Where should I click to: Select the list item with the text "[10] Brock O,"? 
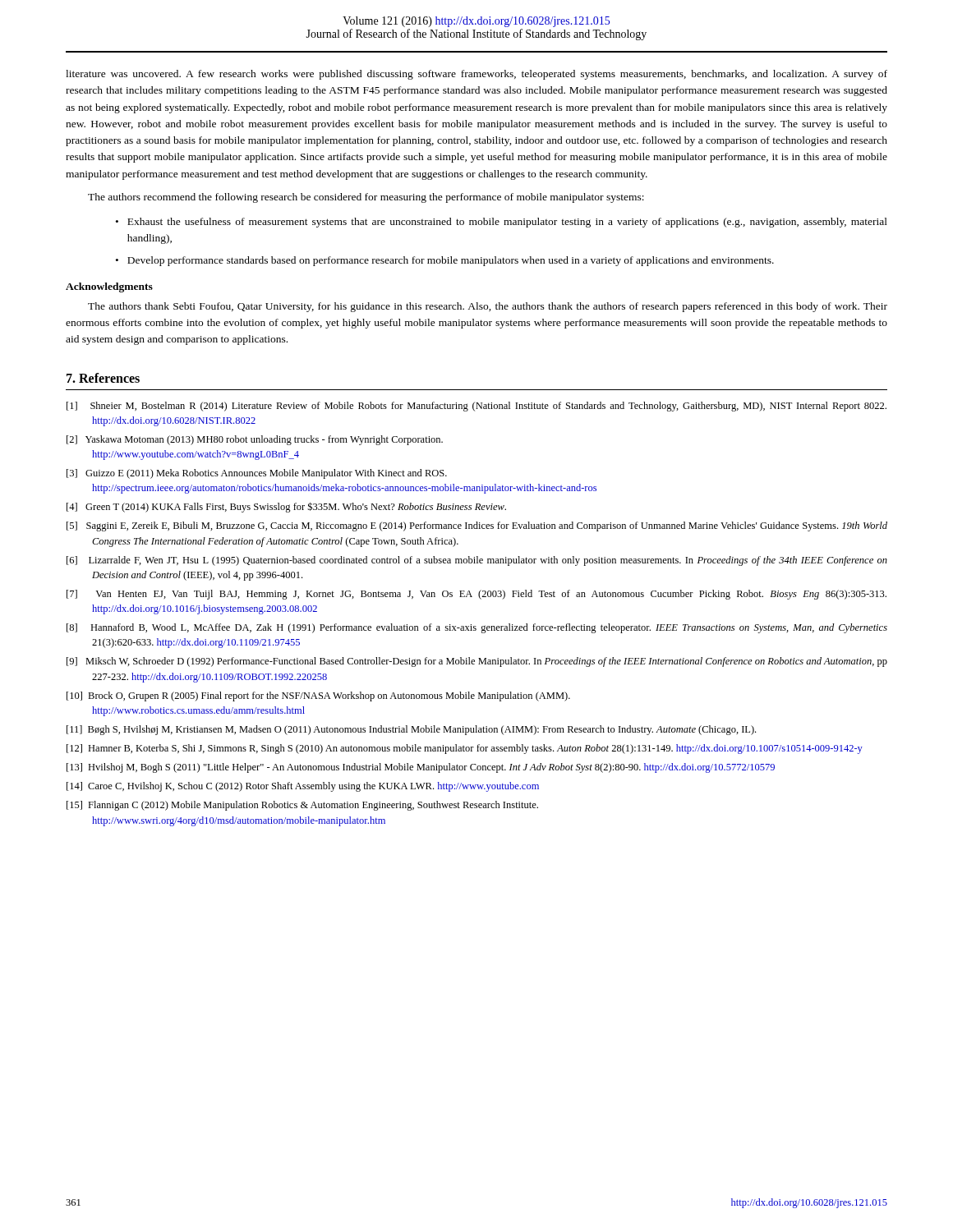[x=318, y=703]
